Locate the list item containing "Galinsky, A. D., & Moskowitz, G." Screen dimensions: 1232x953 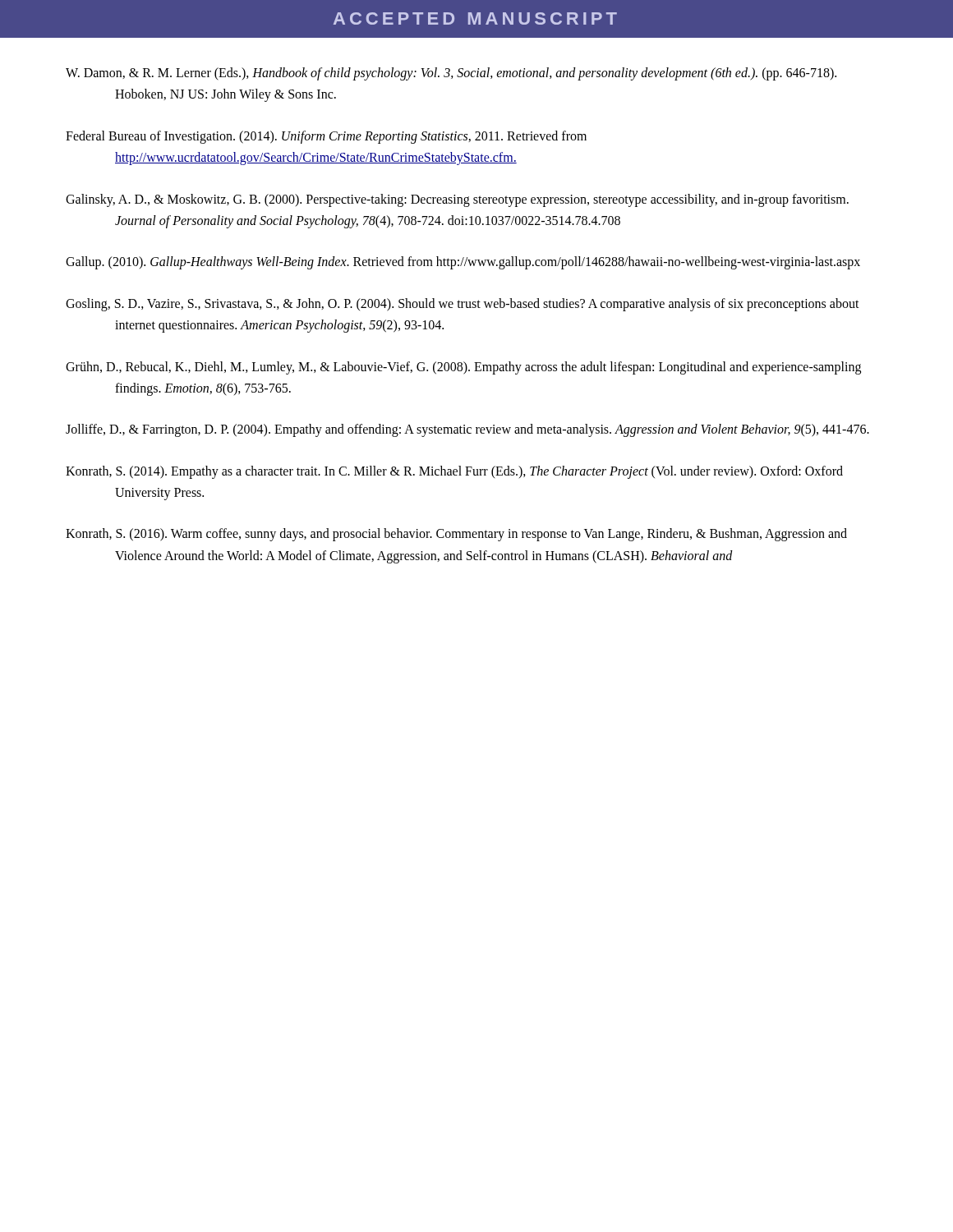tap(457, 210)
